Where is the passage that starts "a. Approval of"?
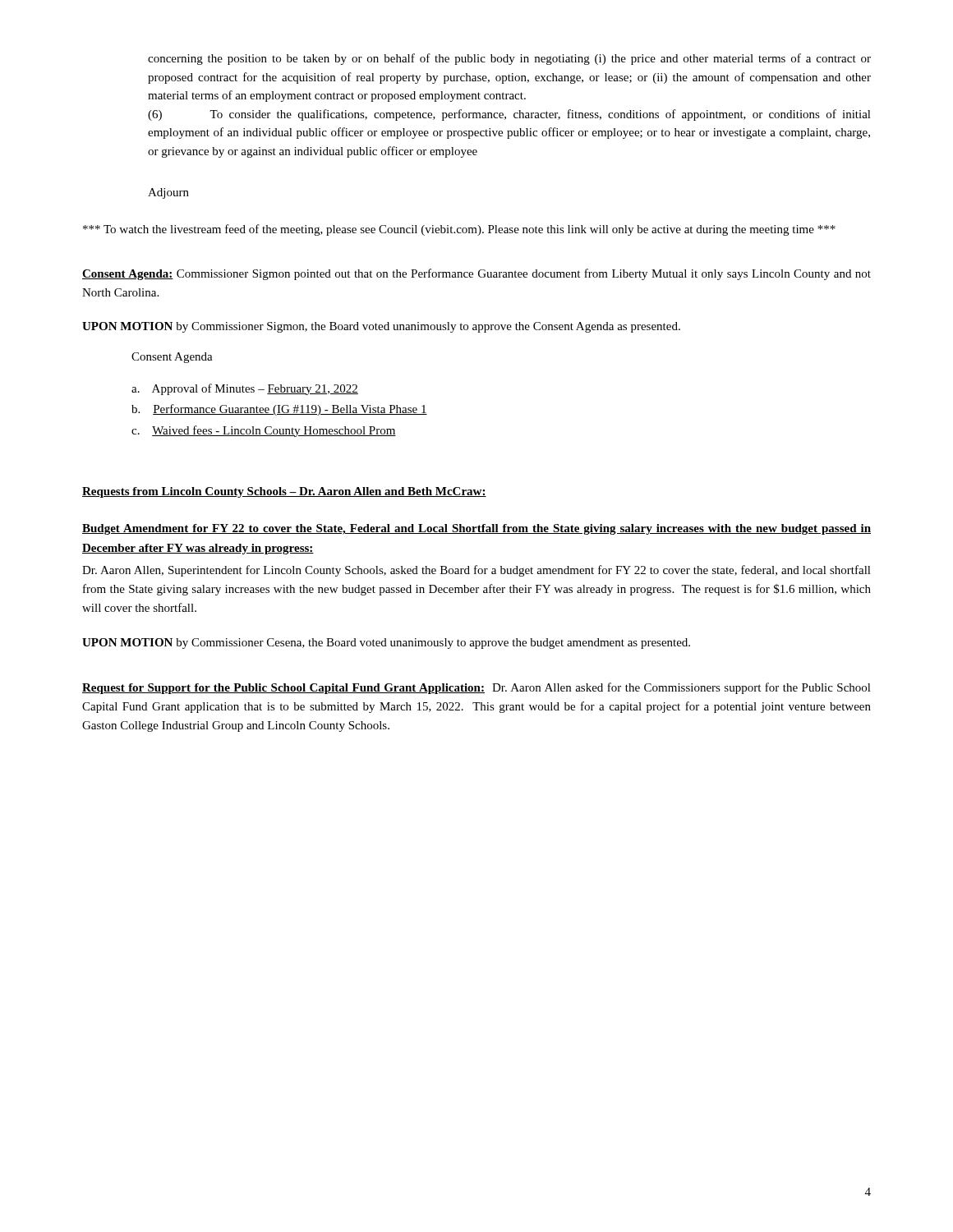The image size is (953, 1232). point(245,388)
